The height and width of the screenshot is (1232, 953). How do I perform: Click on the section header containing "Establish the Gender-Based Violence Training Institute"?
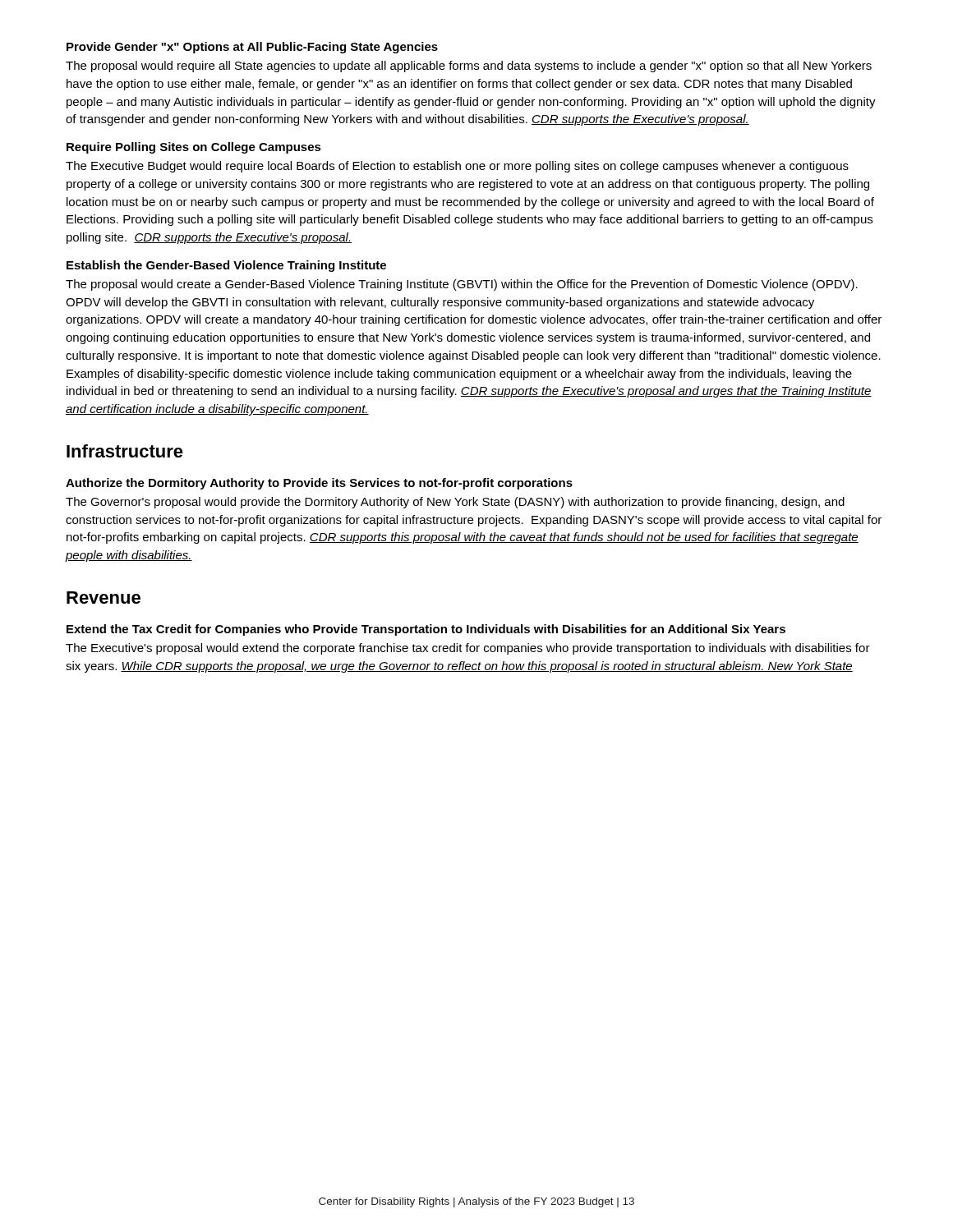click(x=226, y=265)
